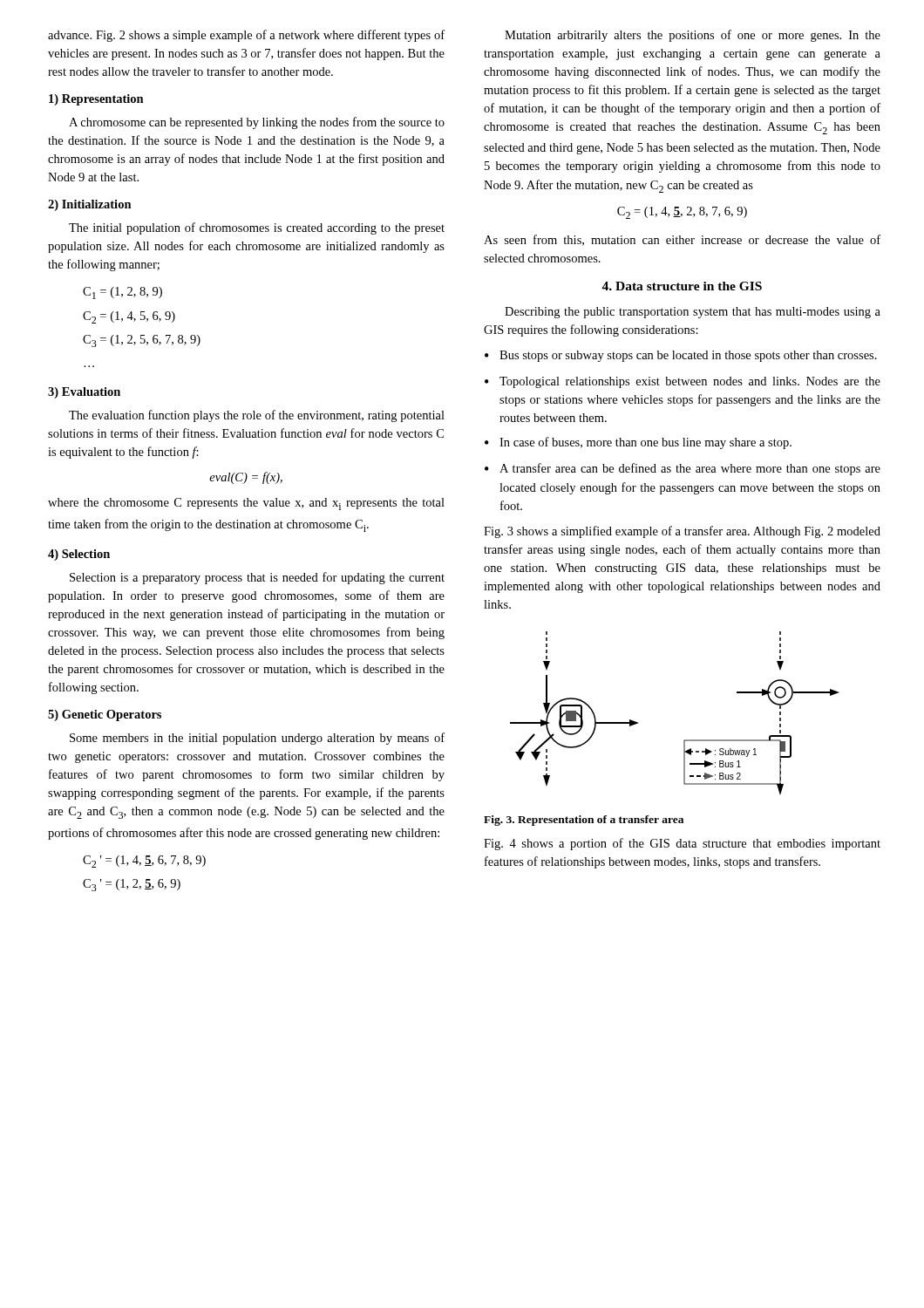Select the passage starting "Fig. 4 shows a portion"
The width and height of the screenshot is (924, 1308).
682,853
